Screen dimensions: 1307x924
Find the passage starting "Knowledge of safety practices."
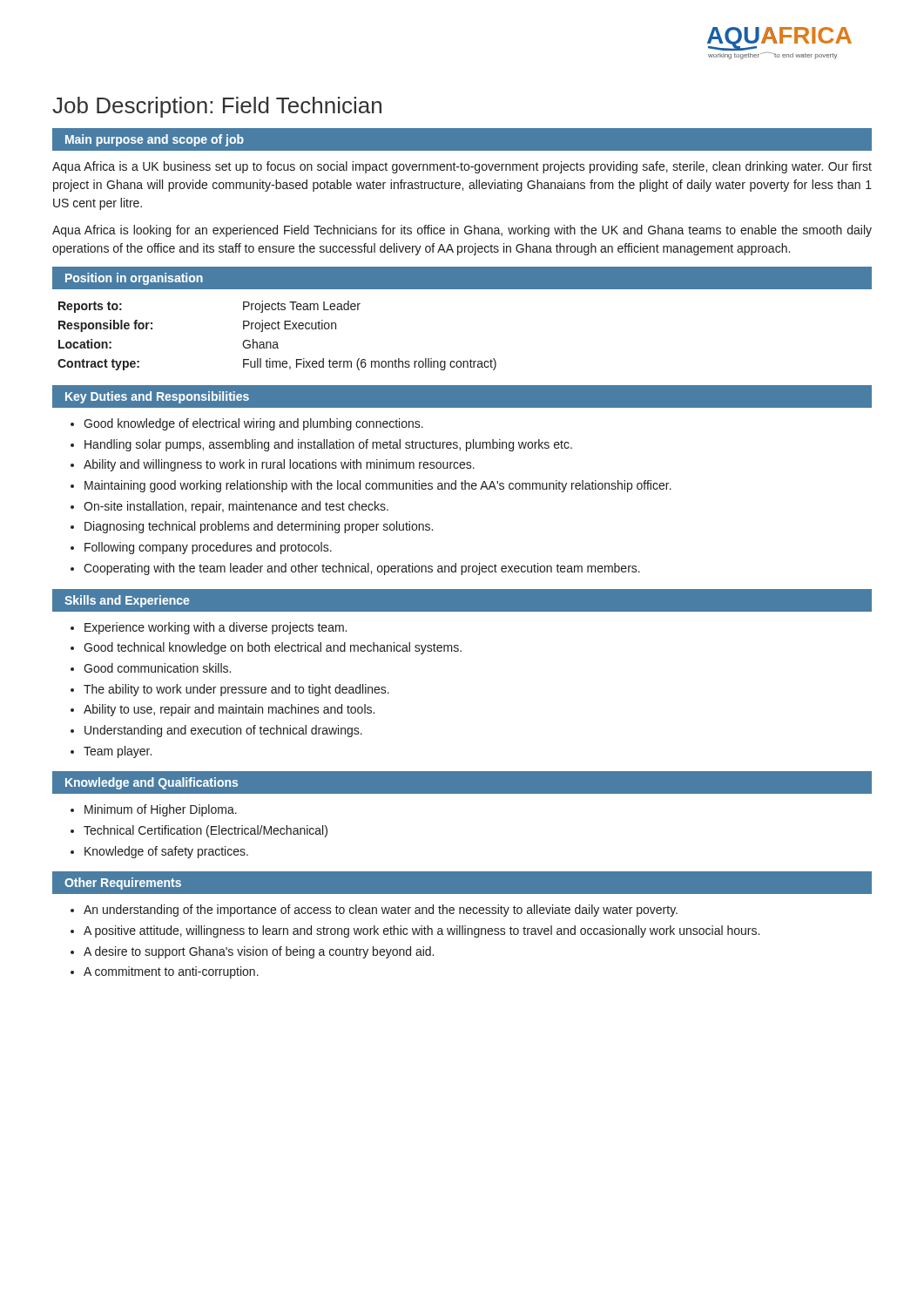(x=166, y=851)
